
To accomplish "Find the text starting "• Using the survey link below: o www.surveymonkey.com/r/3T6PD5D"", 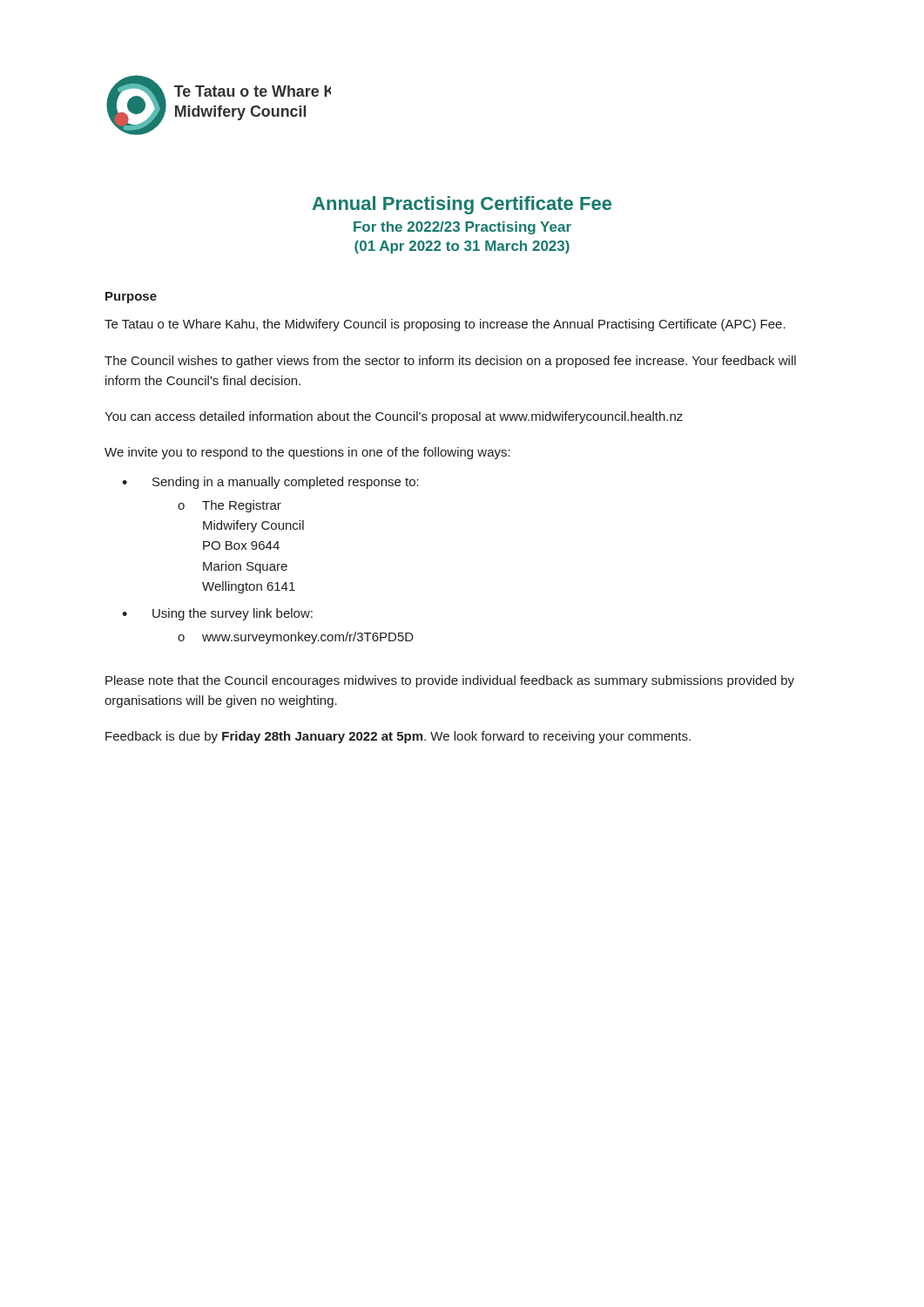I will (x=217, y=614).
